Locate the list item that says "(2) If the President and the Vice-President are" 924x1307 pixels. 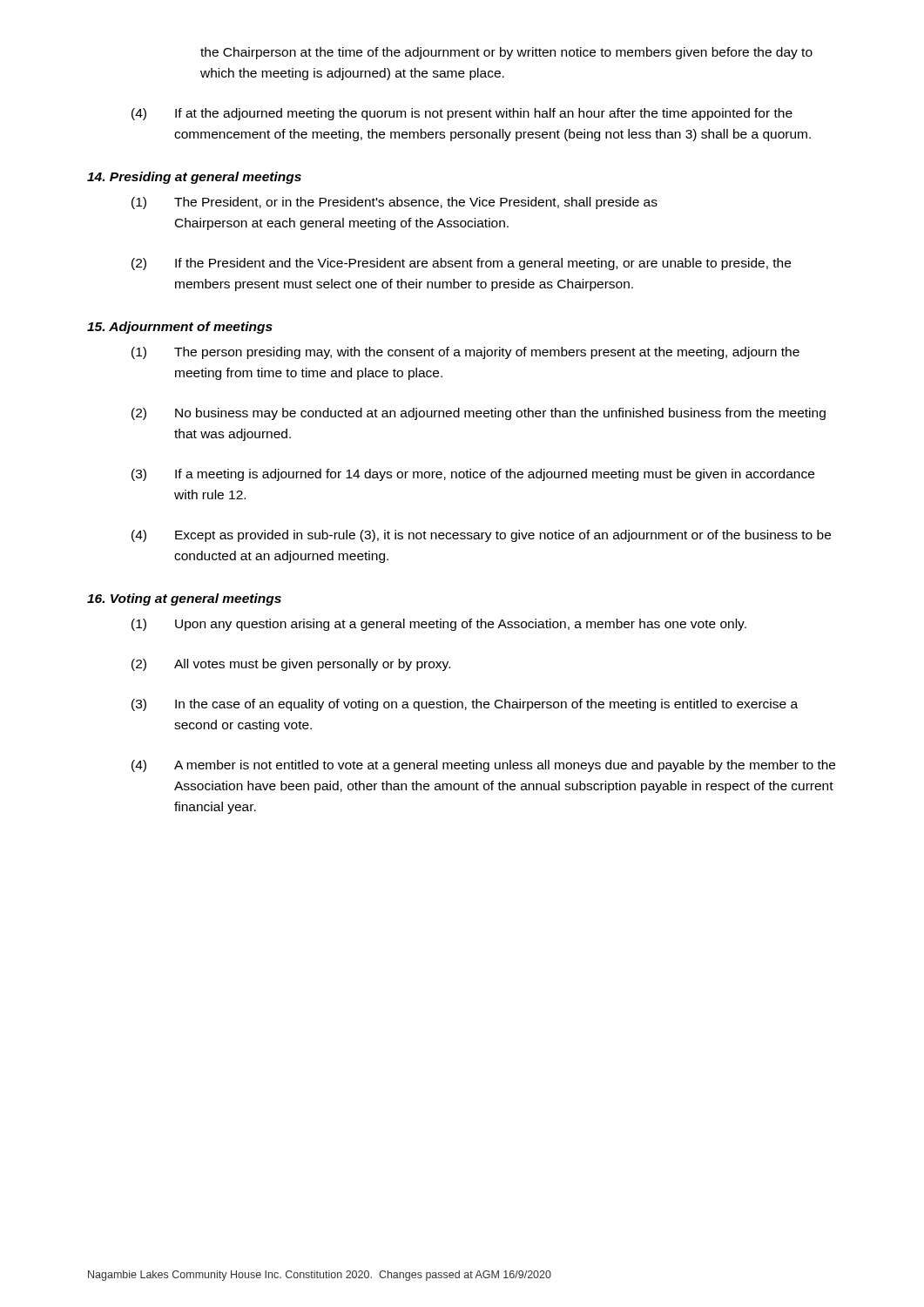pos(484,274)
